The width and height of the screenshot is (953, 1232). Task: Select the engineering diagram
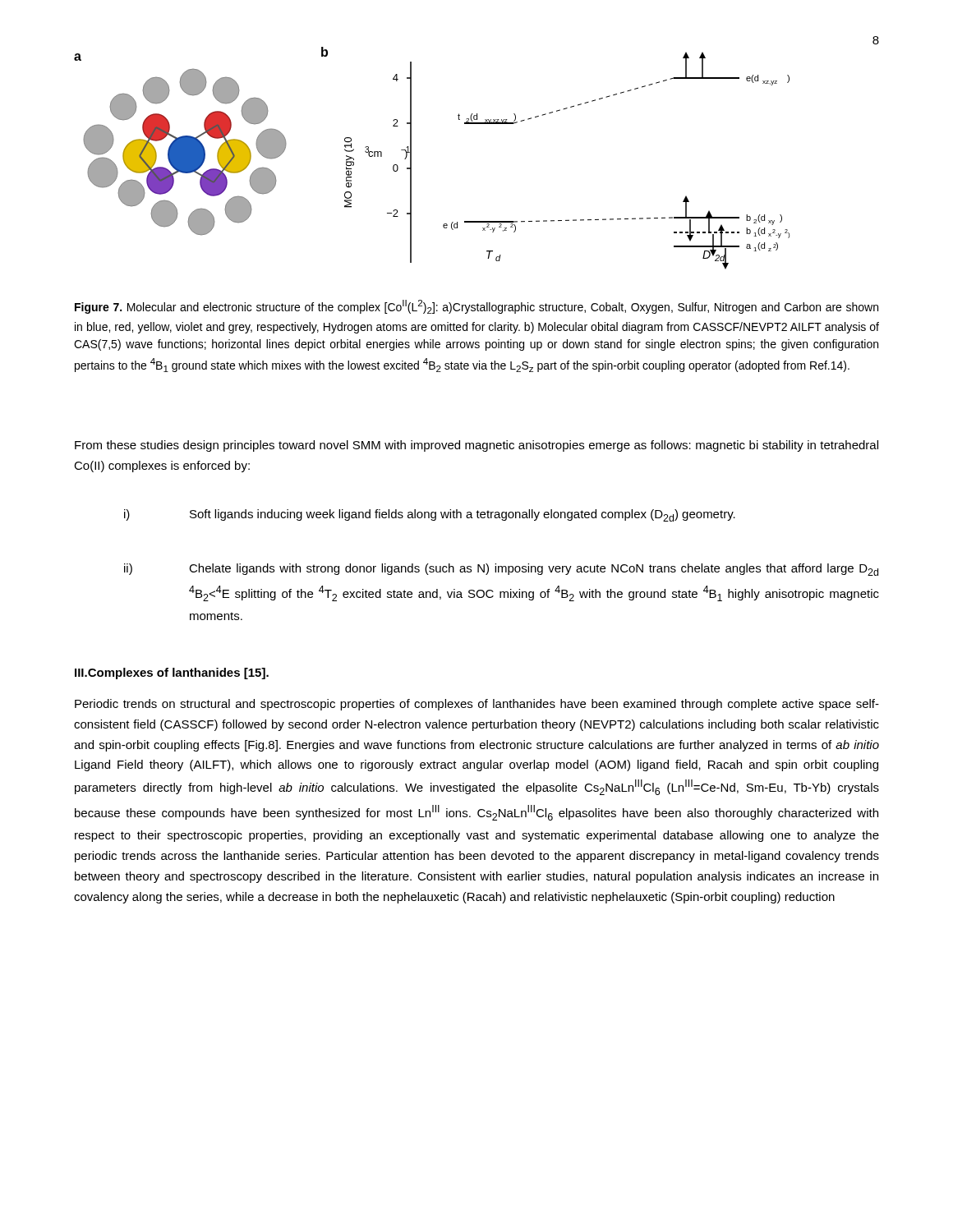[x=604, y=162]
